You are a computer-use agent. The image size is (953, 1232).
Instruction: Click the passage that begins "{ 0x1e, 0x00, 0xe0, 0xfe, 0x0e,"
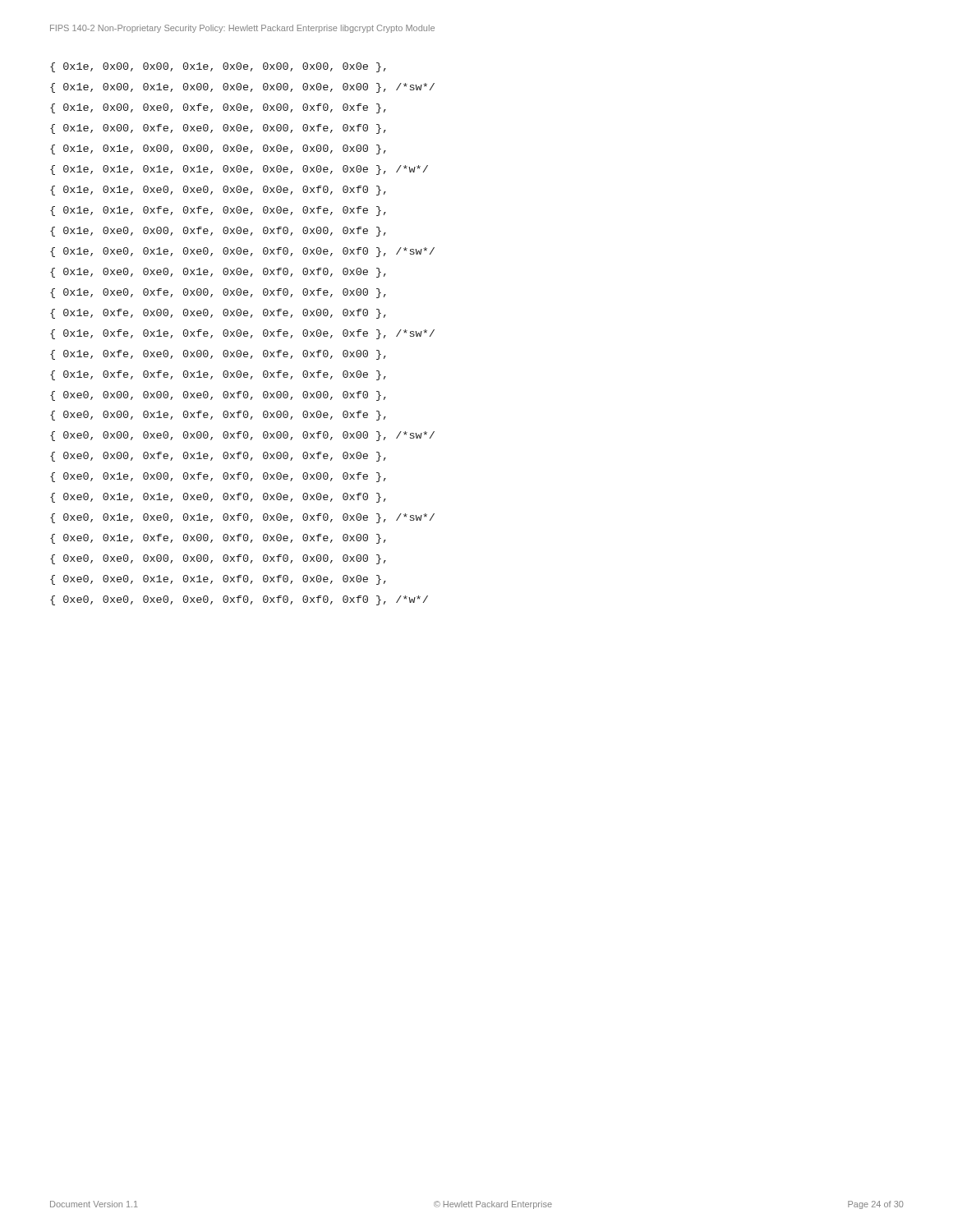[219, 108]
